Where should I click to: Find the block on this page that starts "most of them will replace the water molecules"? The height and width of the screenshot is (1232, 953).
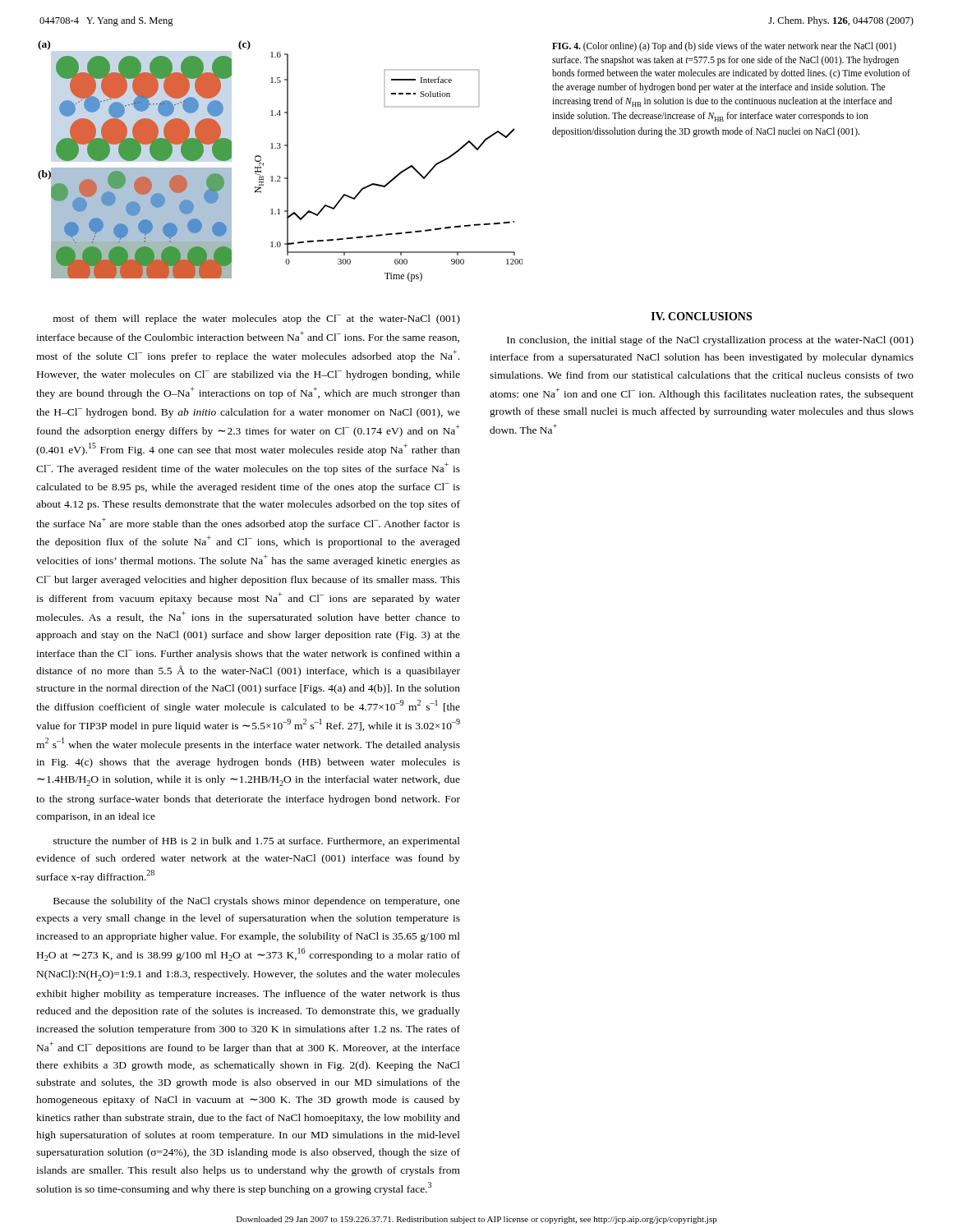(248, 567)
